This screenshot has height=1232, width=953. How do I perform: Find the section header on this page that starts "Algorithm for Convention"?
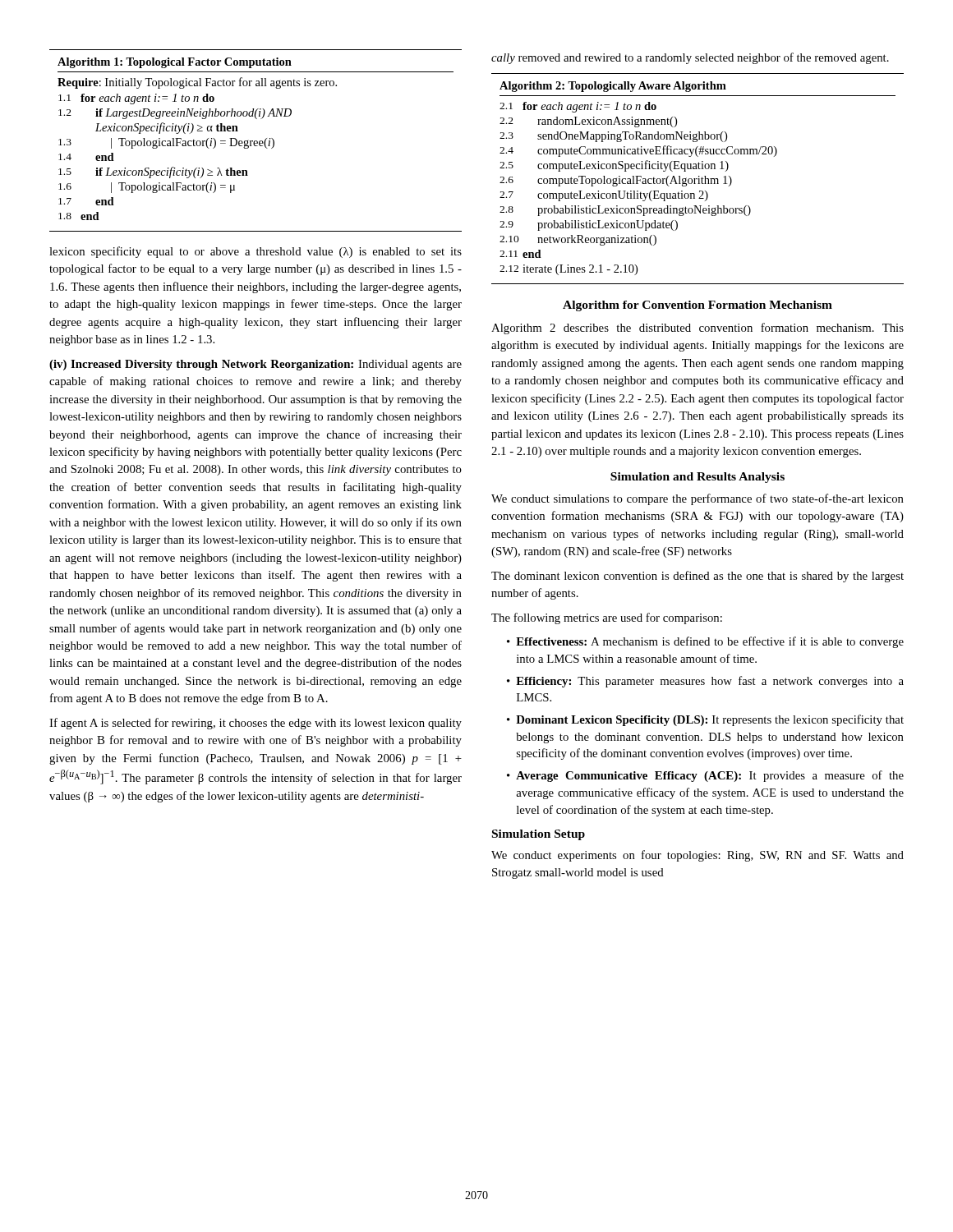698,305
